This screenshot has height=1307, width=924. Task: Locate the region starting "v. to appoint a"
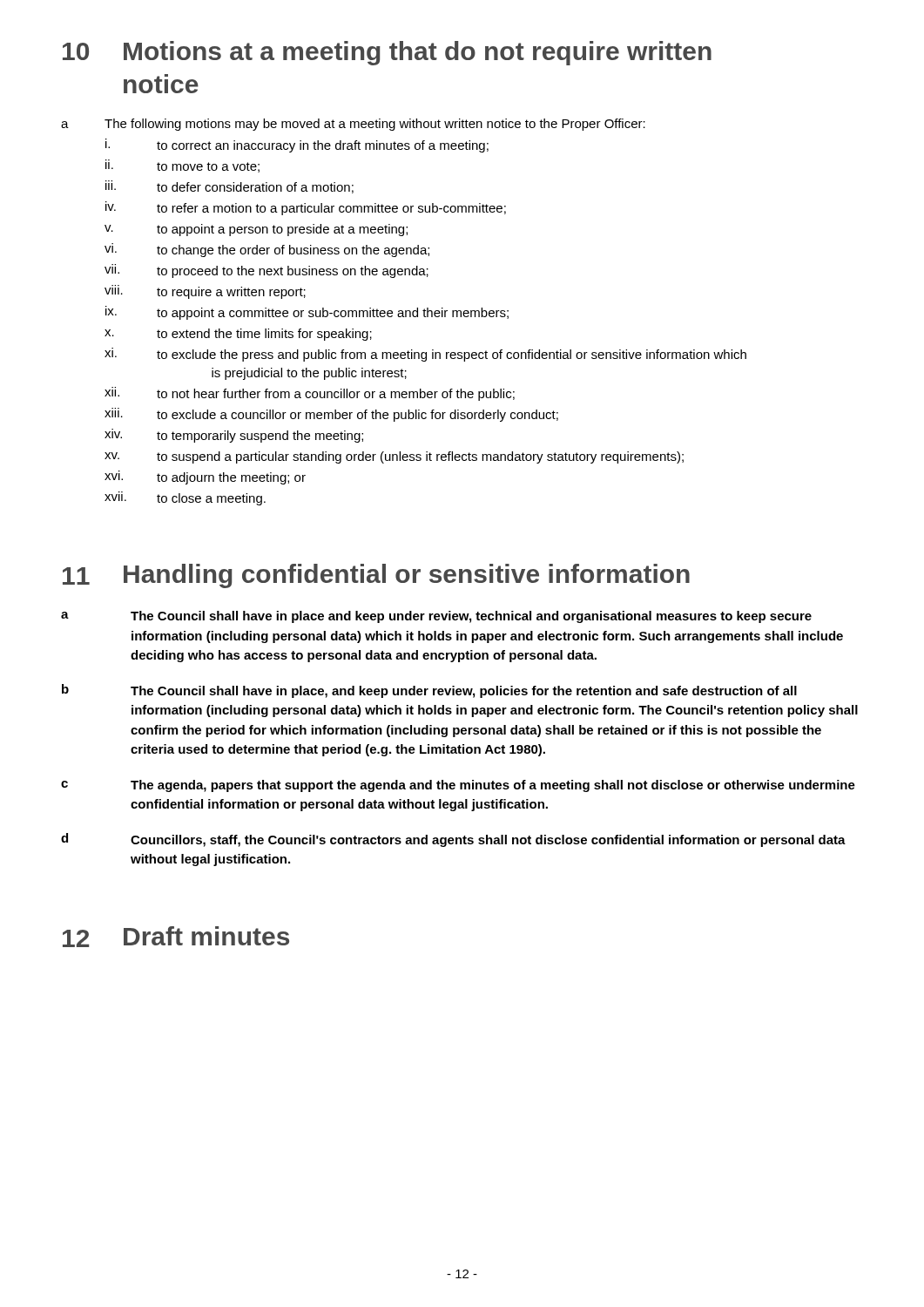(257, 229)
